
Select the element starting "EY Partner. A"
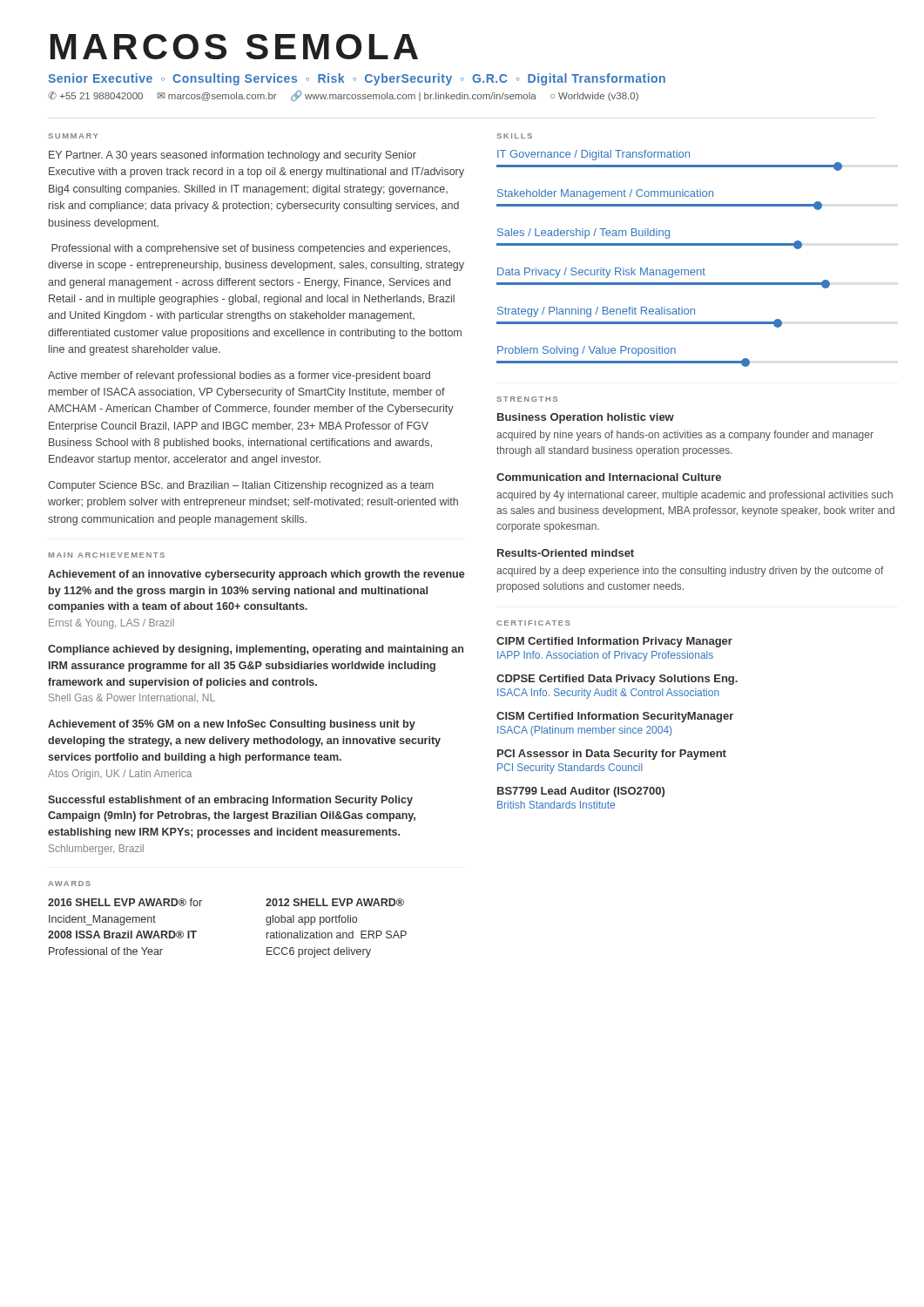[x=257, y=338]
